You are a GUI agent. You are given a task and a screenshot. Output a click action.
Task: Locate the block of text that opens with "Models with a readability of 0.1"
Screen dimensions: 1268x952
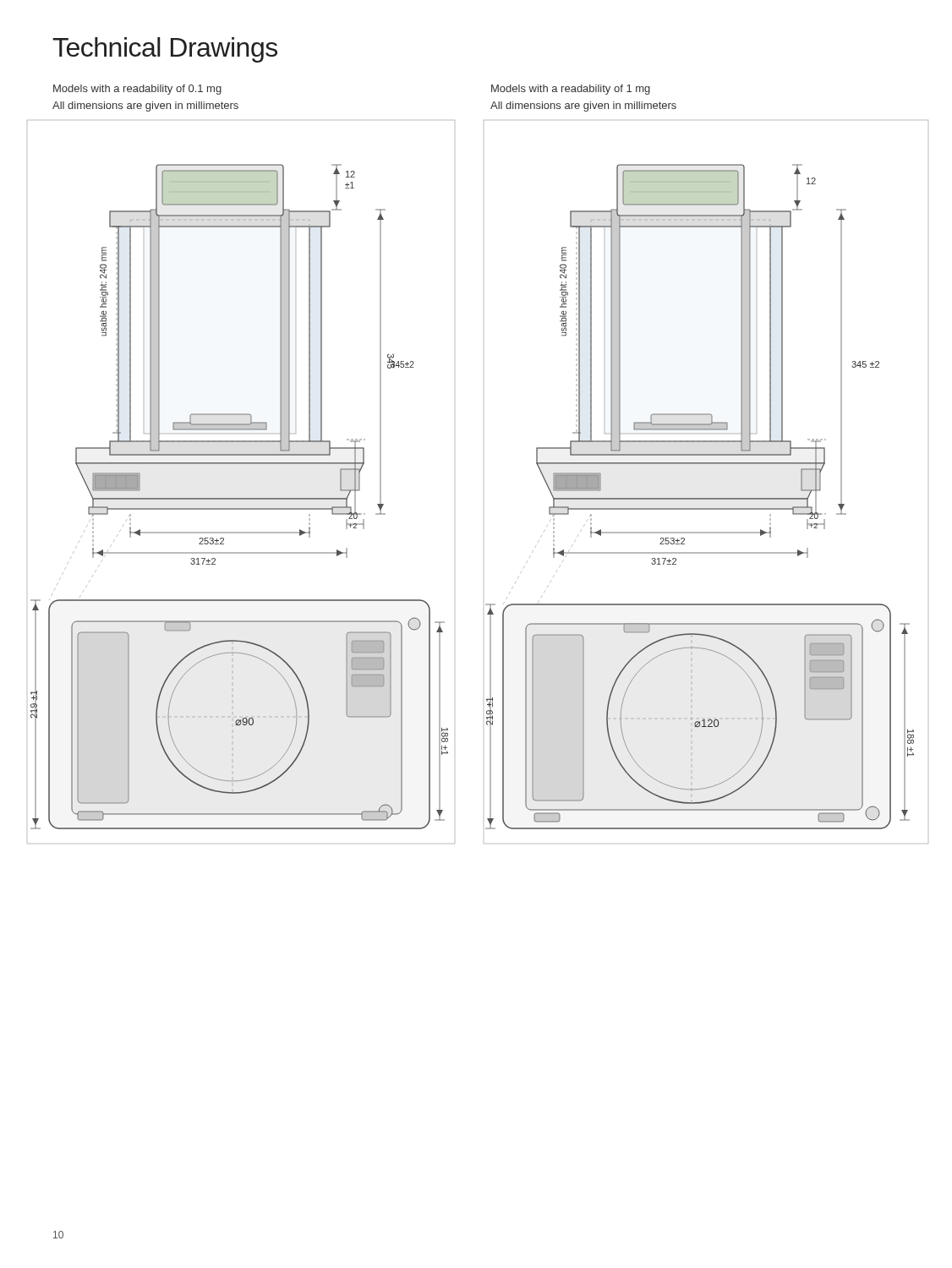click(146, 97)
